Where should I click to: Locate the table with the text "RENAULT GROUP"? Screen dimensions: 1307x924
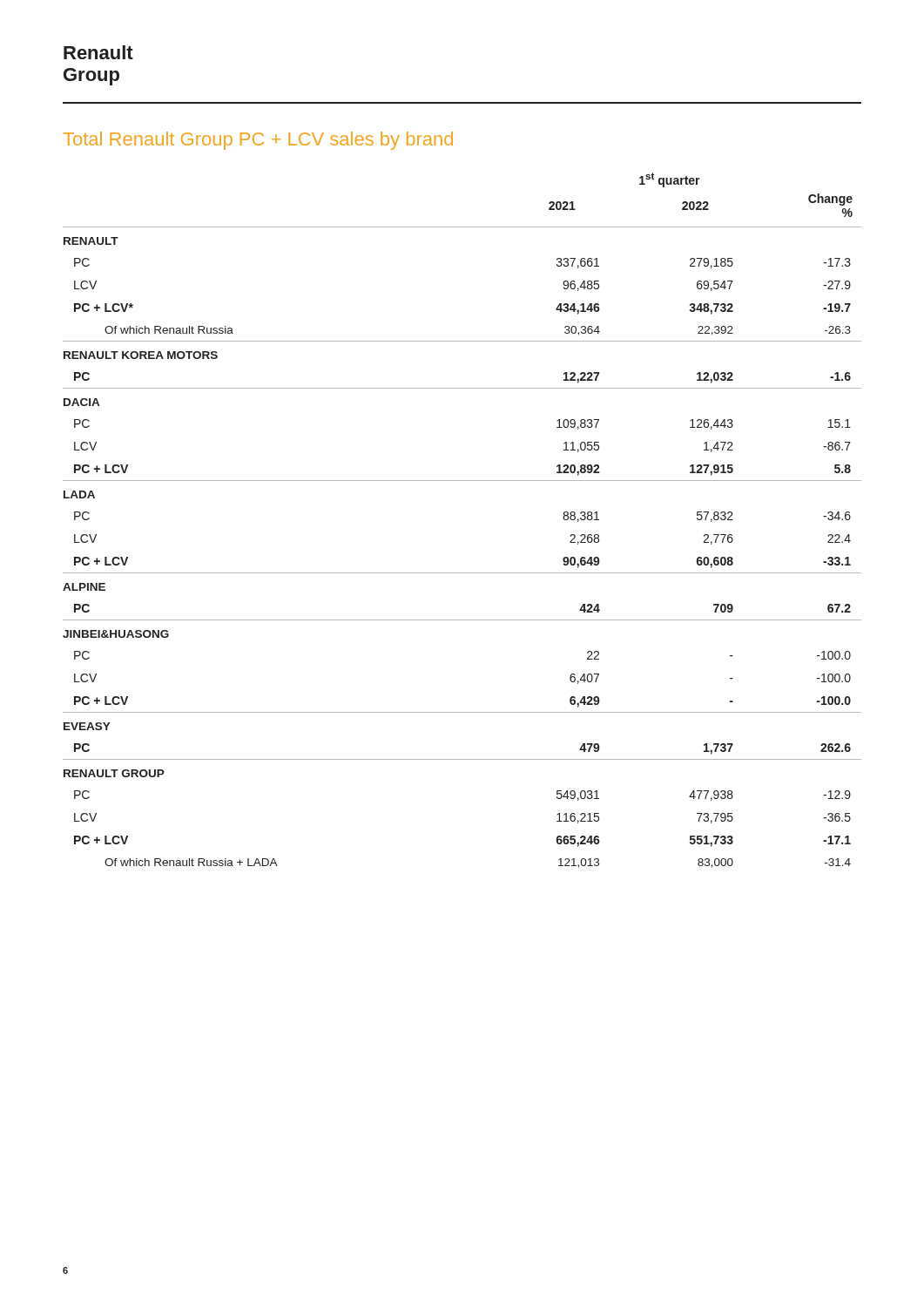pos(462,520)
